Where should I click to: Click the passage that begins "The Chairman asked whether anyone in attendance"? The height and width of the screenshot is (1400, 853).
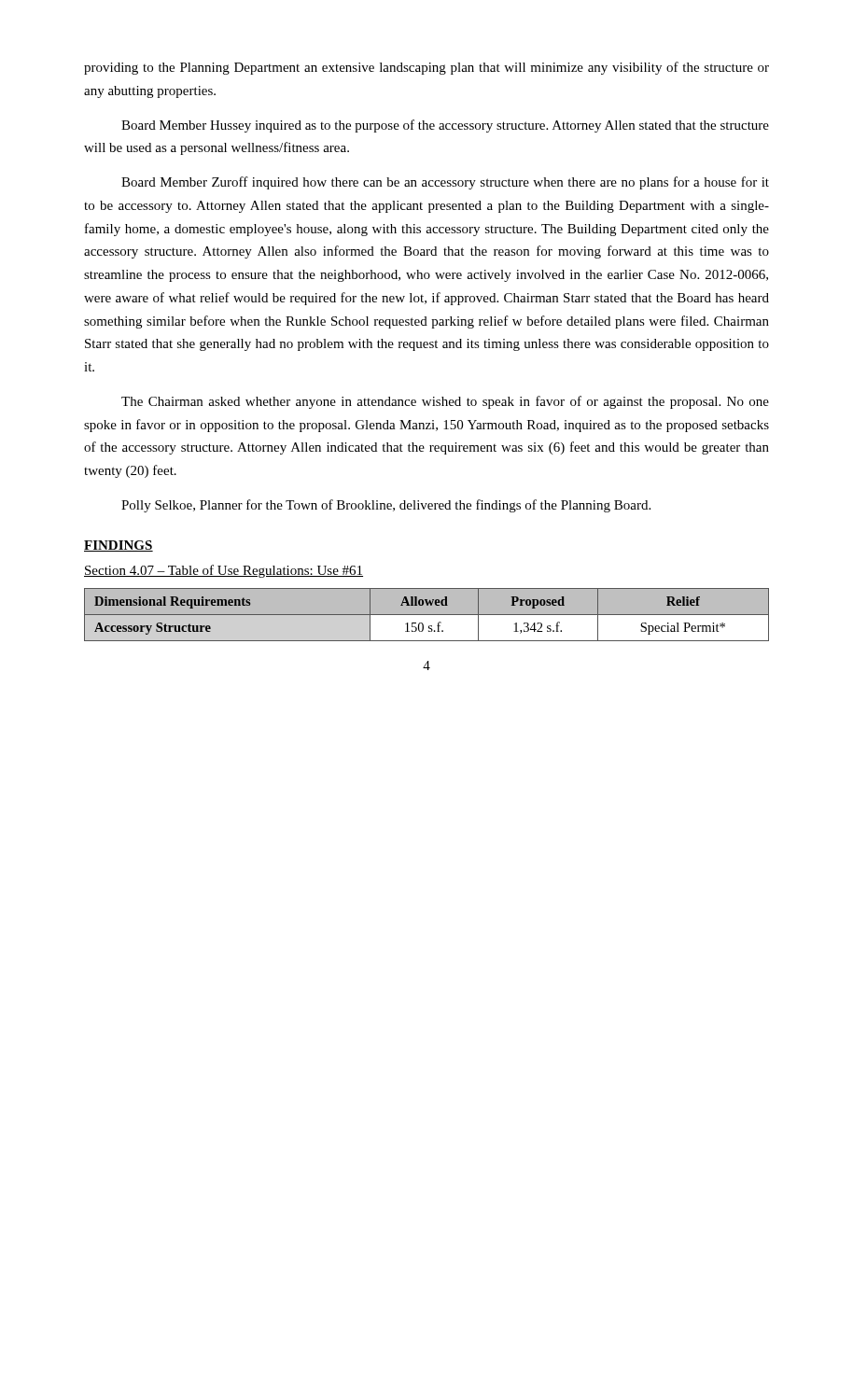pyautogui.click(x=426, y=436)
